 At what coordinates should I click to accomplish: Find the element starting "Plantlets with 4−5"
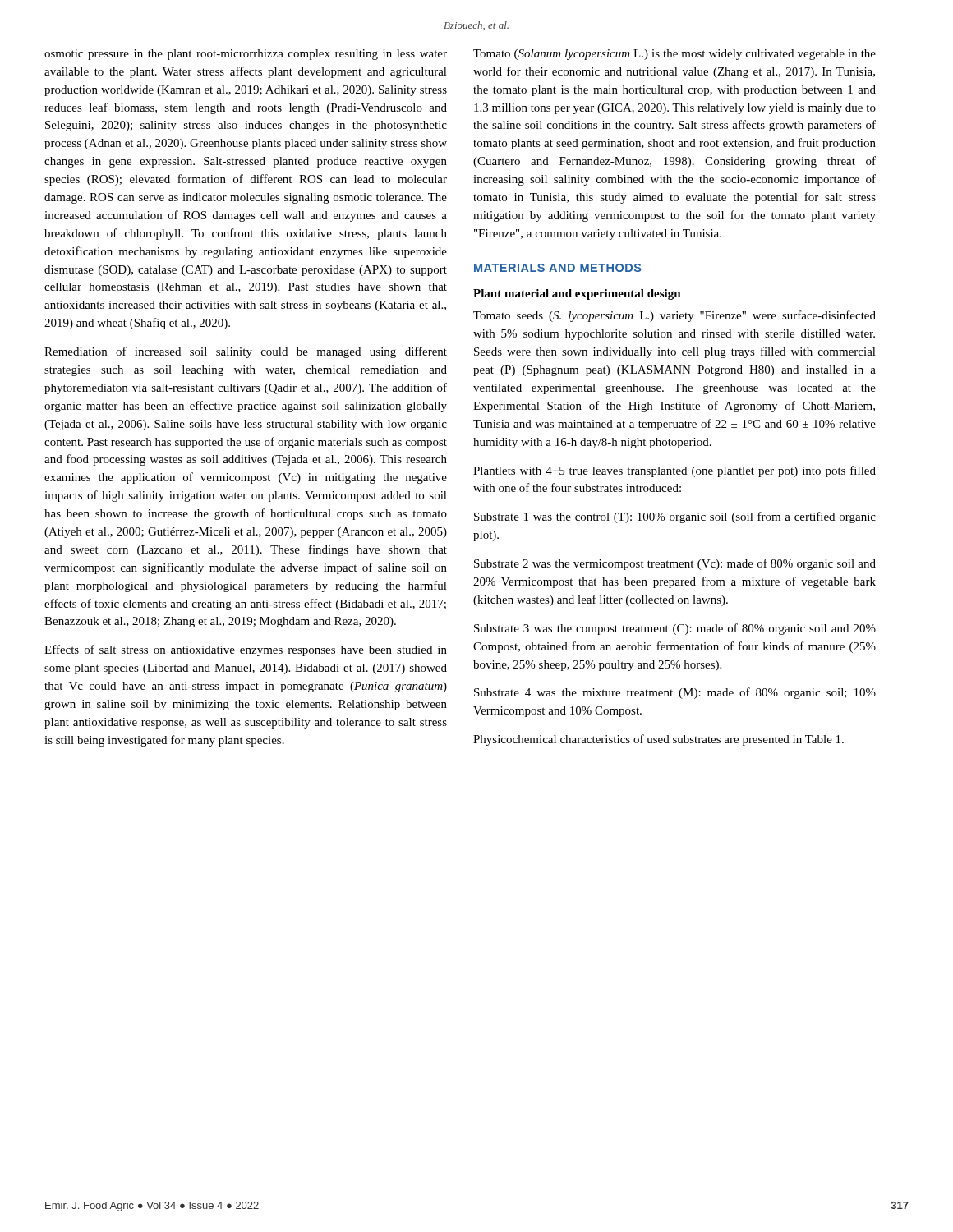(675, 479)
